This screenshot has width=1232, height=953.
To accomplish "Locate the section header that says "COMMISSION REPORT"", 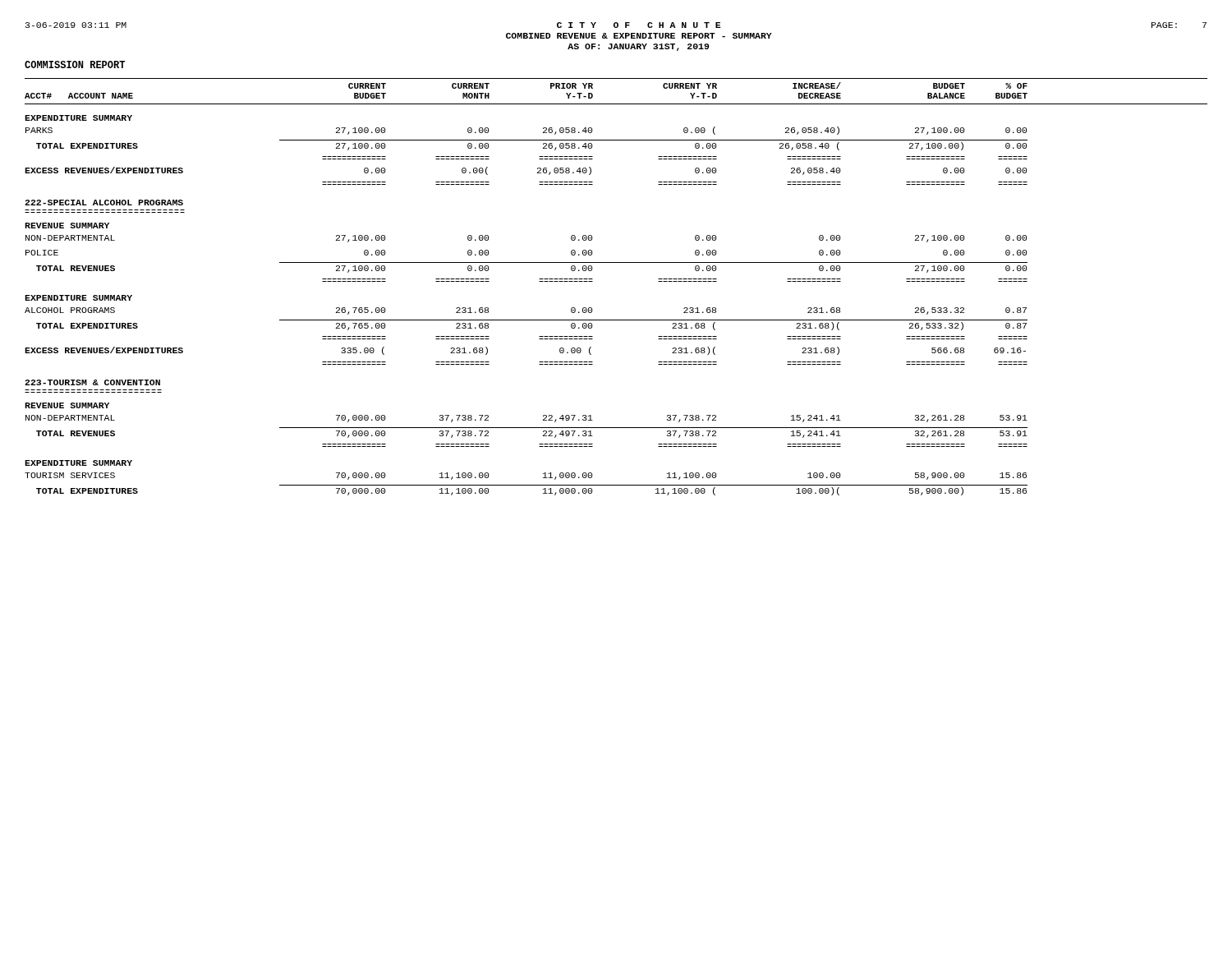I will tap(75, 66).
